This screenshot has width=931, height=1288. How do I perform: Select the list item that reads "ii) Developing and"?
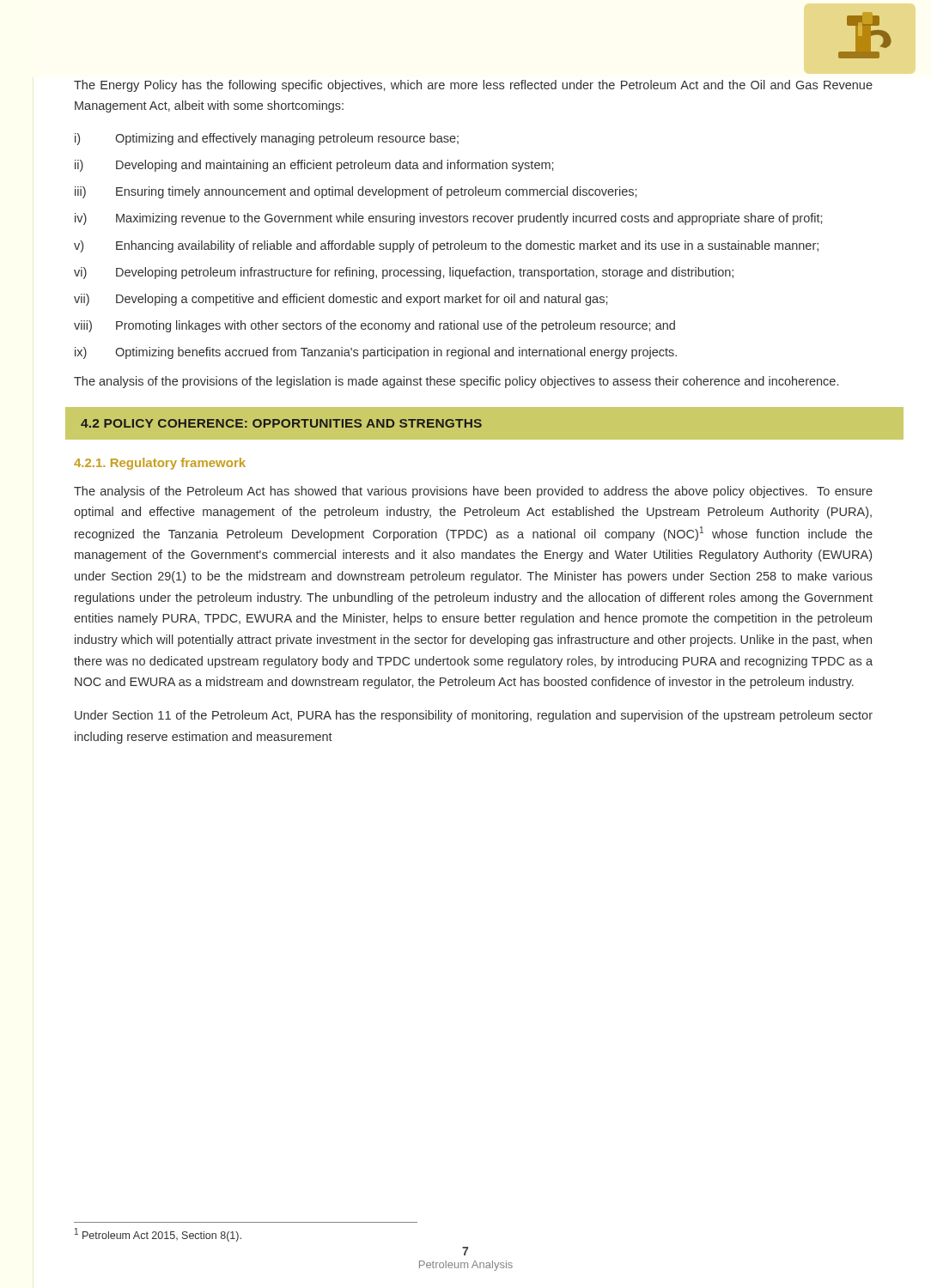tap(473, 165)
